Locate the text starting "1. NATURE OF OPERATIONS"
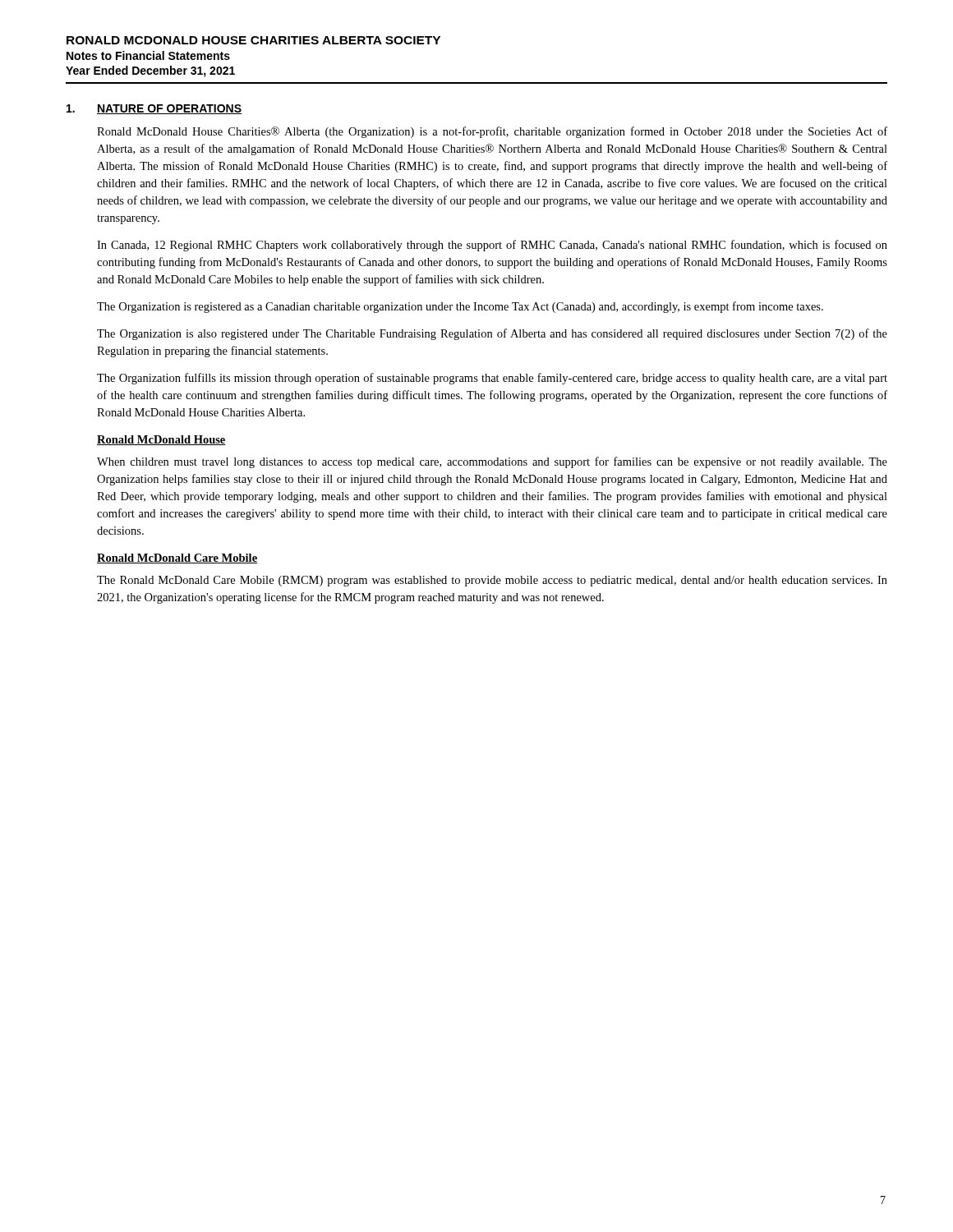The width and height of the screenshot is (953, 1232). [x=154, y=108]
